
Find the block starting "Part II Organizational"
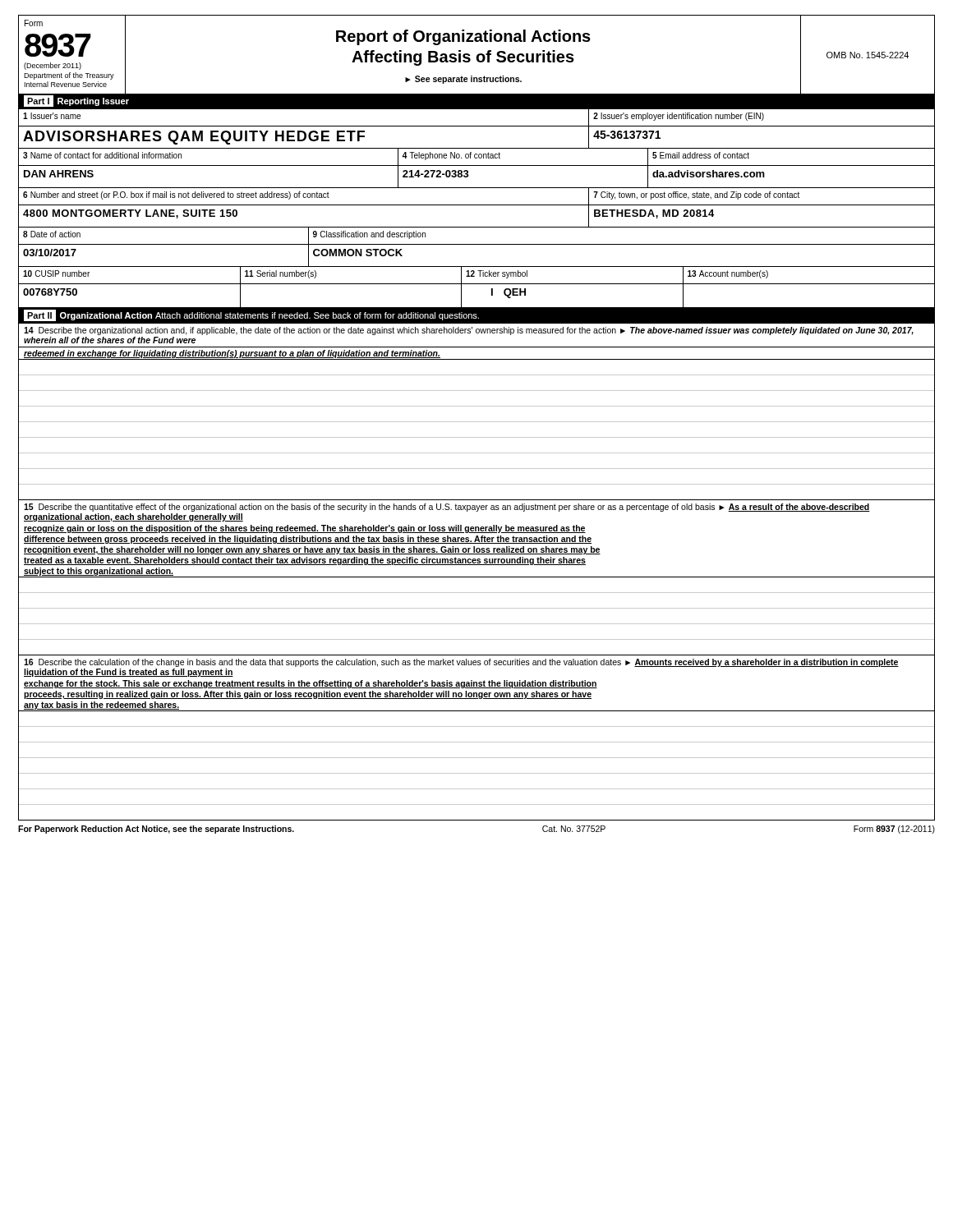click(x=252, y=315)
